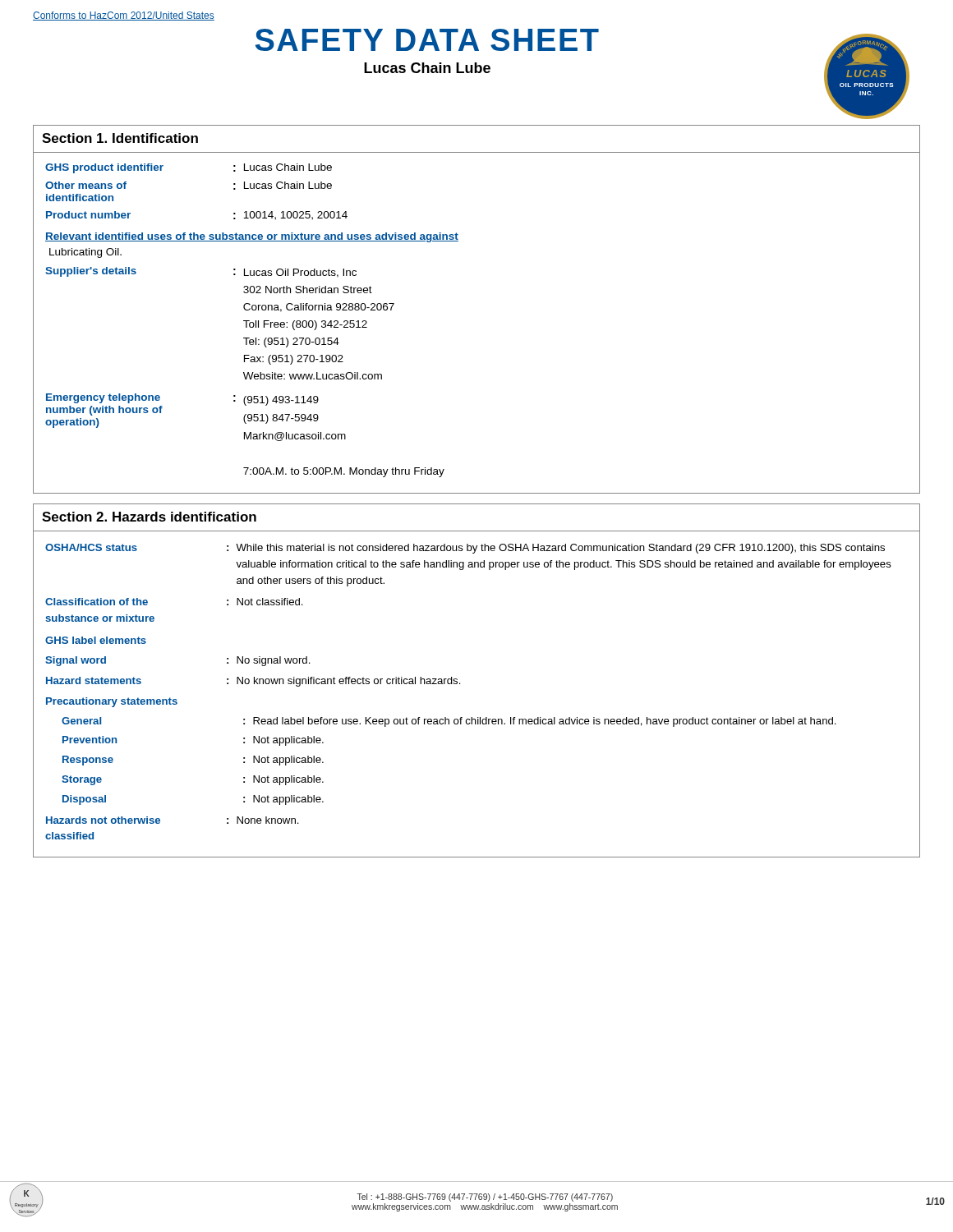953x1232 pixels.
Task: Click on the element starting "Response : Not applicable."
Action: [84, 762]
